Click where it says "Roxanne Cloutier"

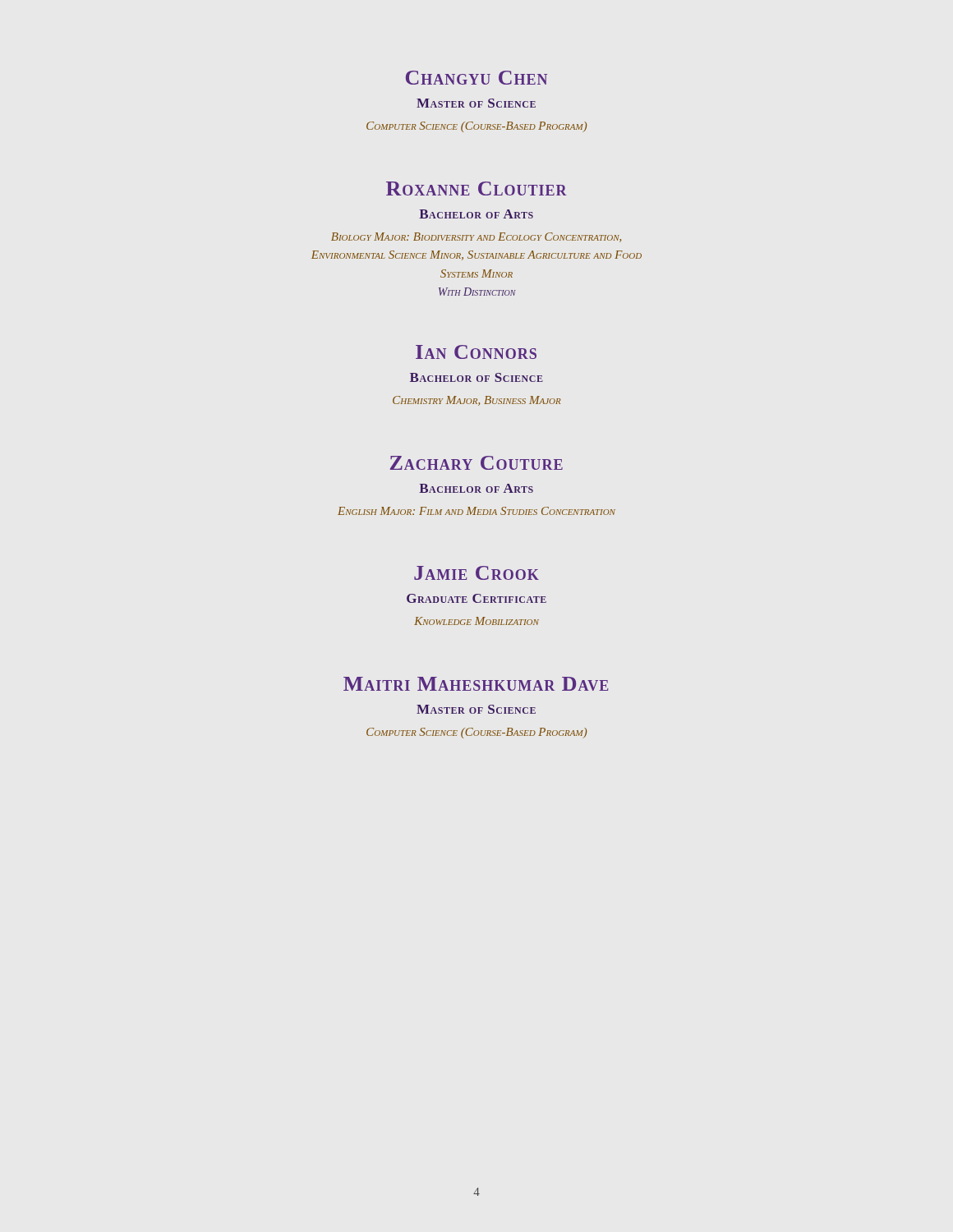tap(476, 188)
